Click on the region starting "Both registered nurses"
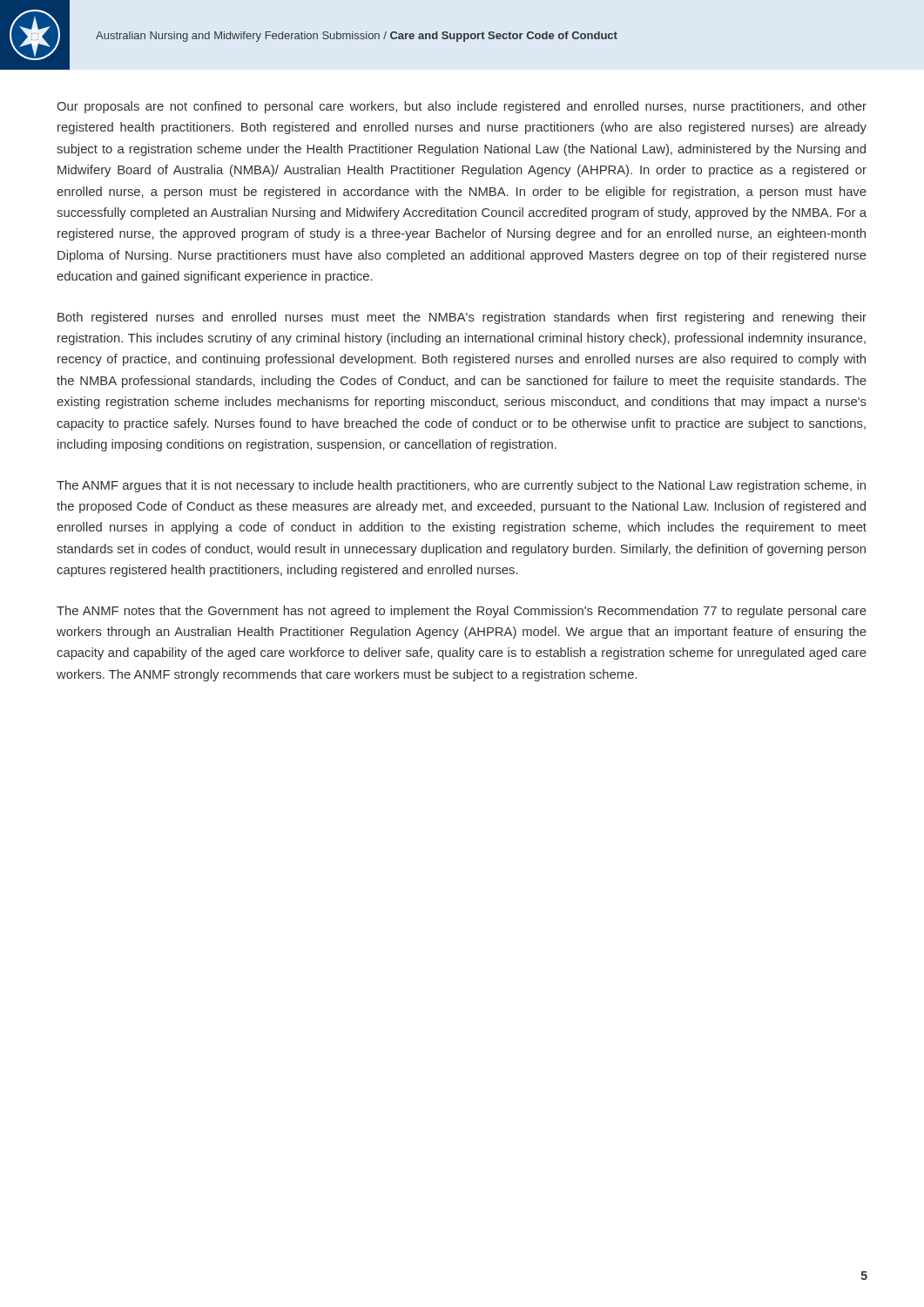 coord(462,381)
